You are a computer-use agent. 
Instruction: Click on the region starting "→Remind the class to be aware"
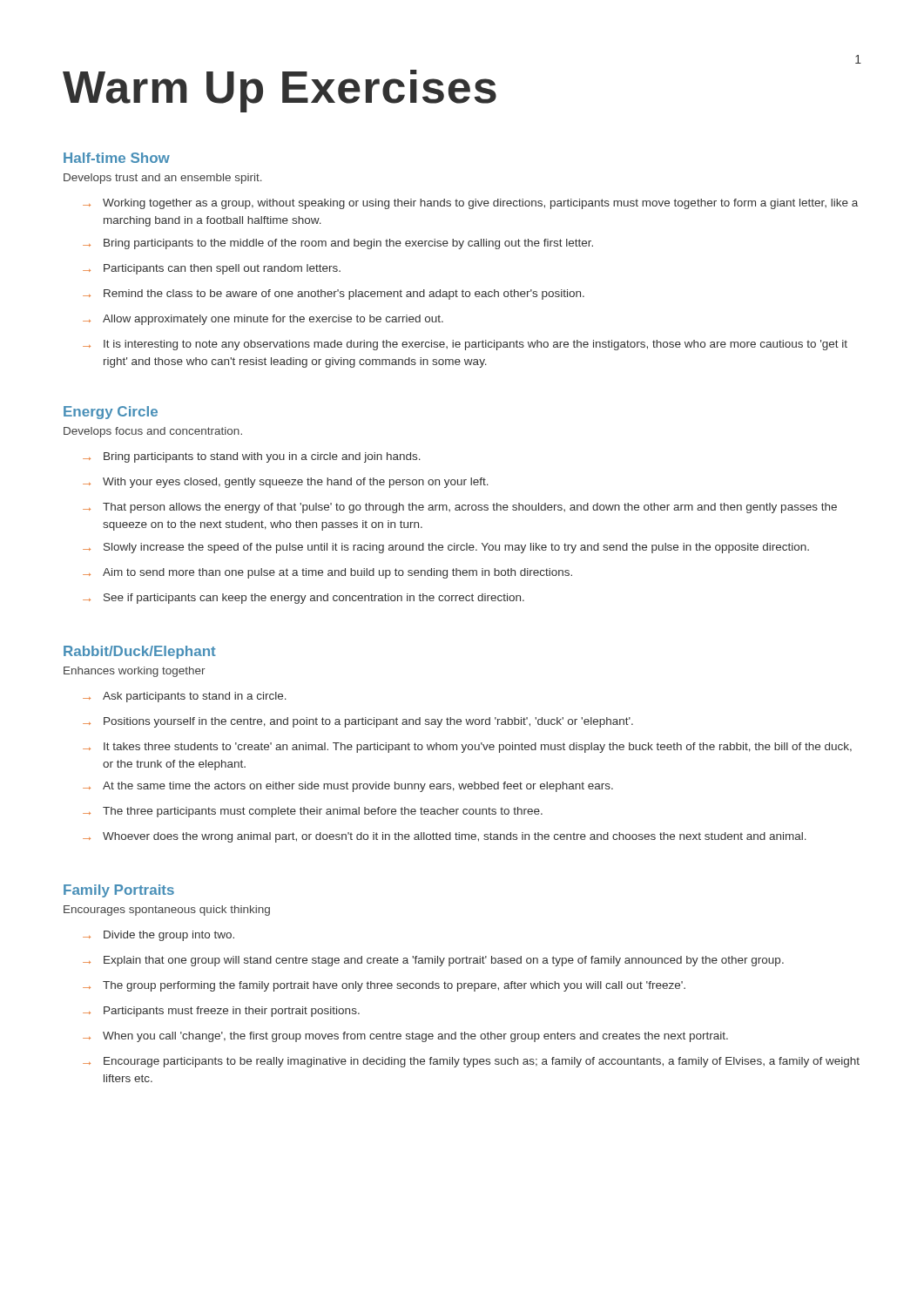471,295
